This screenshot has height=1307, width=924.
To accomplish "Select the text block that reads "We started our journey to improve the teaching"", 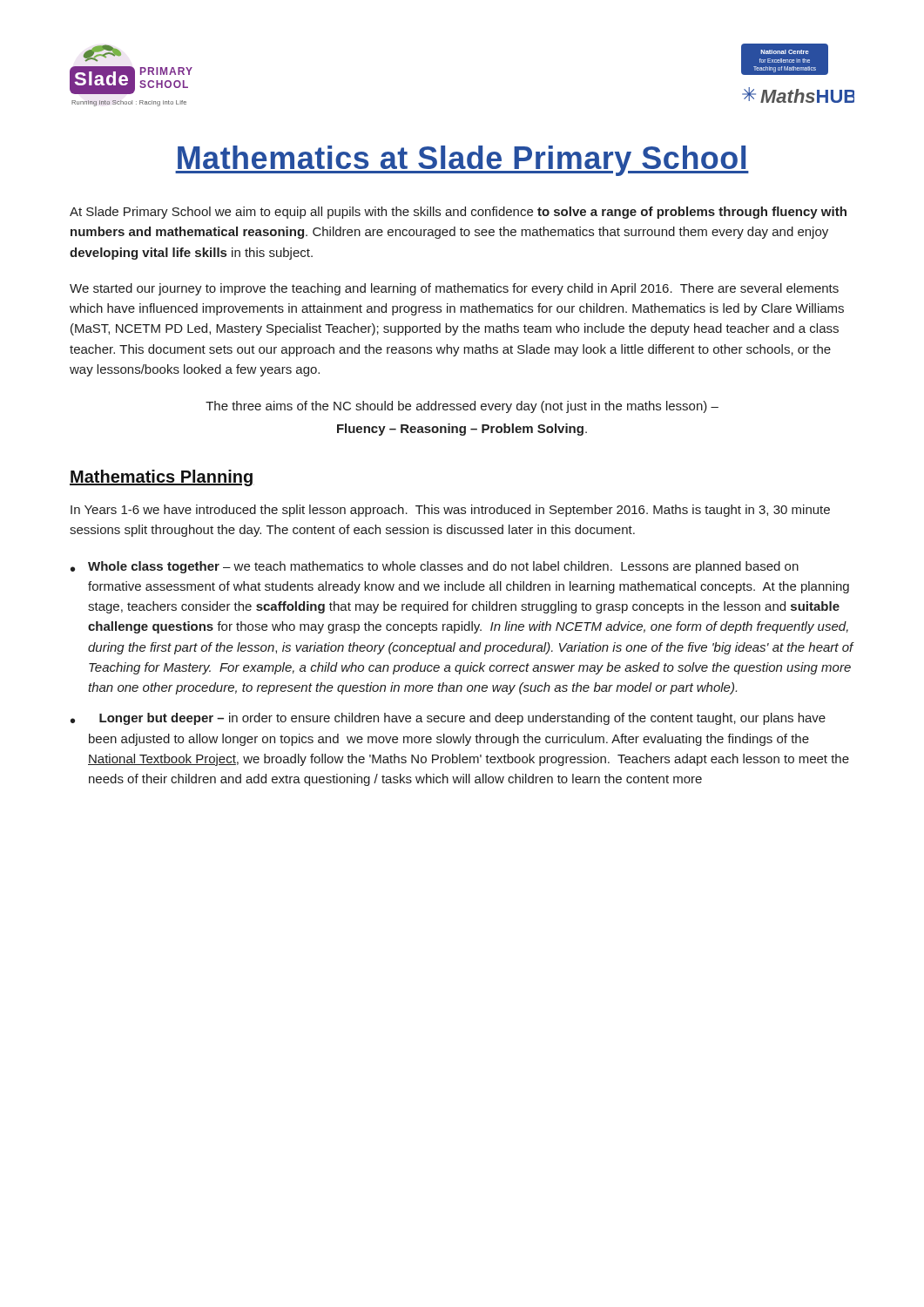I will click(x=457, y=328).
